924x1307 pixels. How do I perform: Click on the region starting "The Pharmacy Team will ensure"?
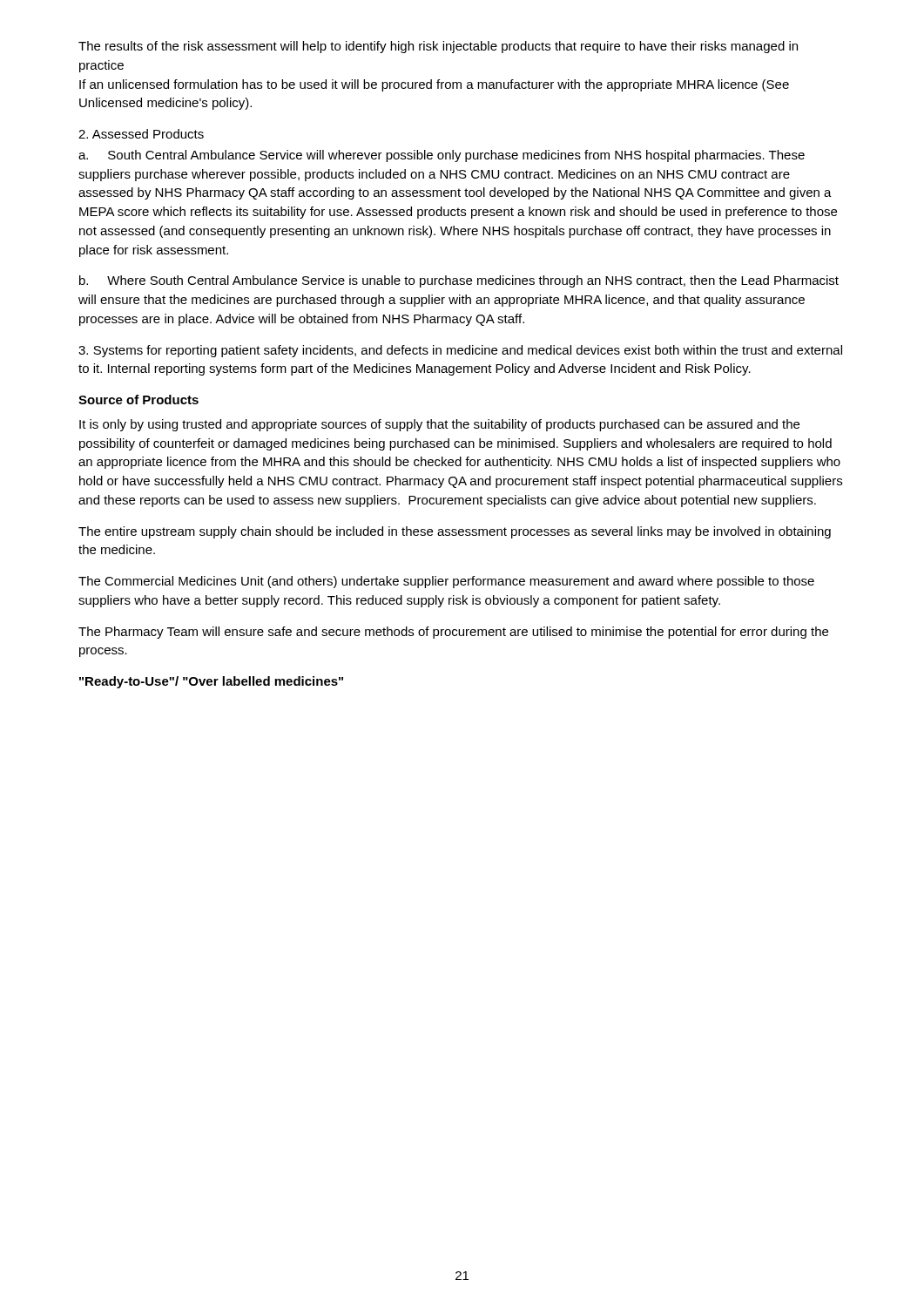click(454, 640)
